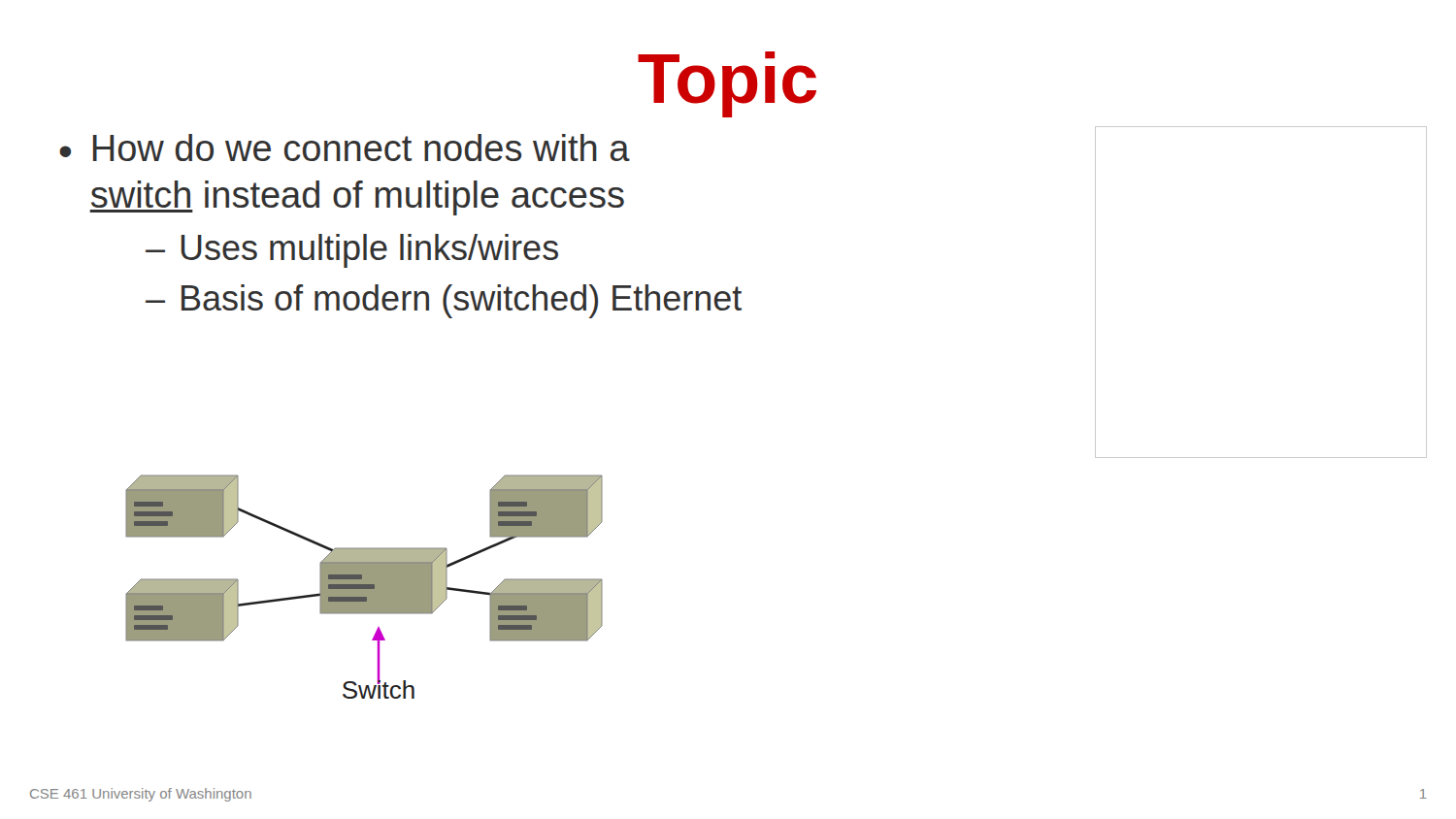1456x819 pixels.
Task: Find "– Uses multiple links/wires" on this page
Action: point(352,248)
